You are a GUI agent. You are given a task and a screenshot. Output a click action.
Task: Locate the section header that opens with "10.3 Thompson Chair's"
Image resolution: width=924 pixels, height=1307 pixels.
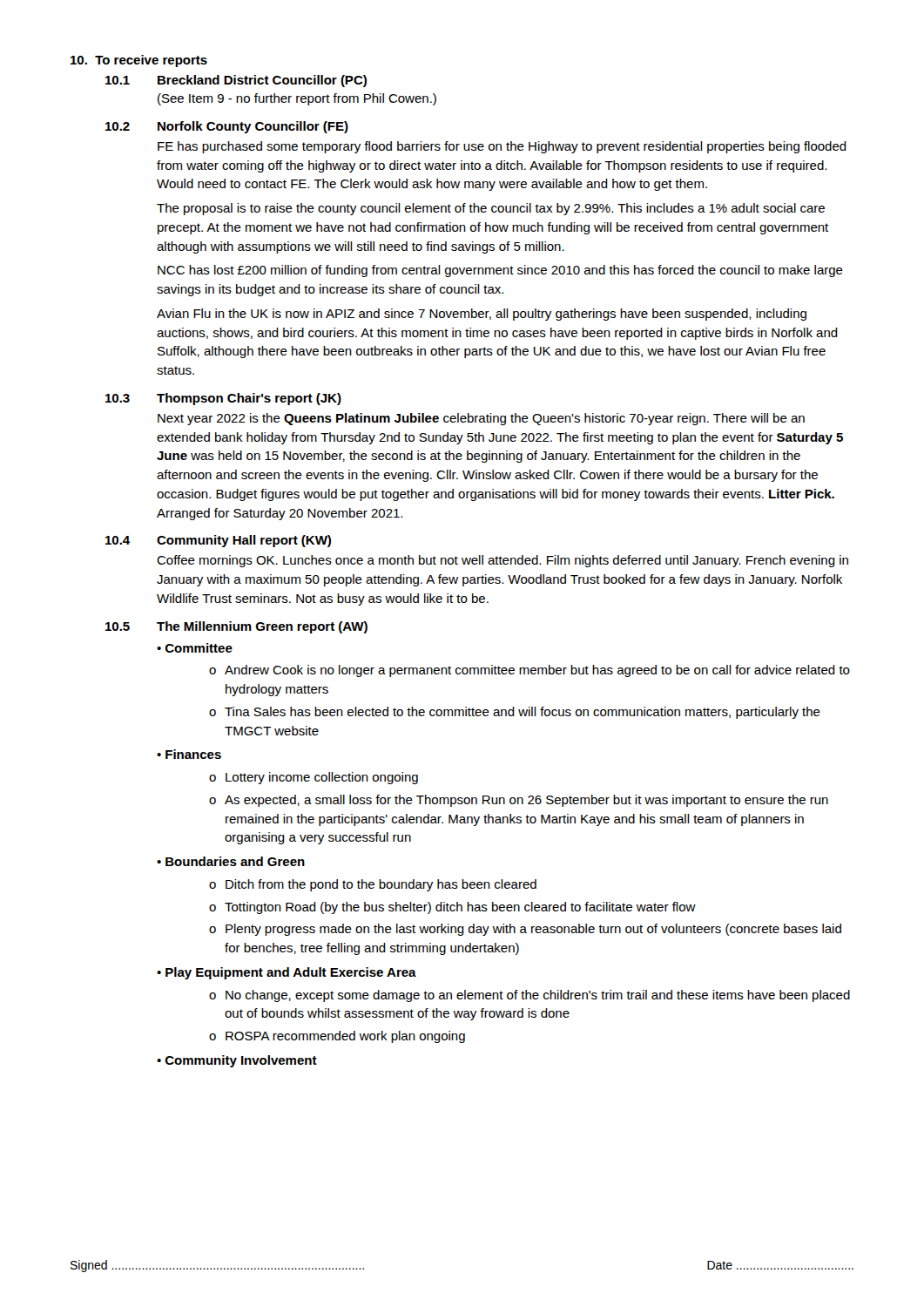(223, 398)
